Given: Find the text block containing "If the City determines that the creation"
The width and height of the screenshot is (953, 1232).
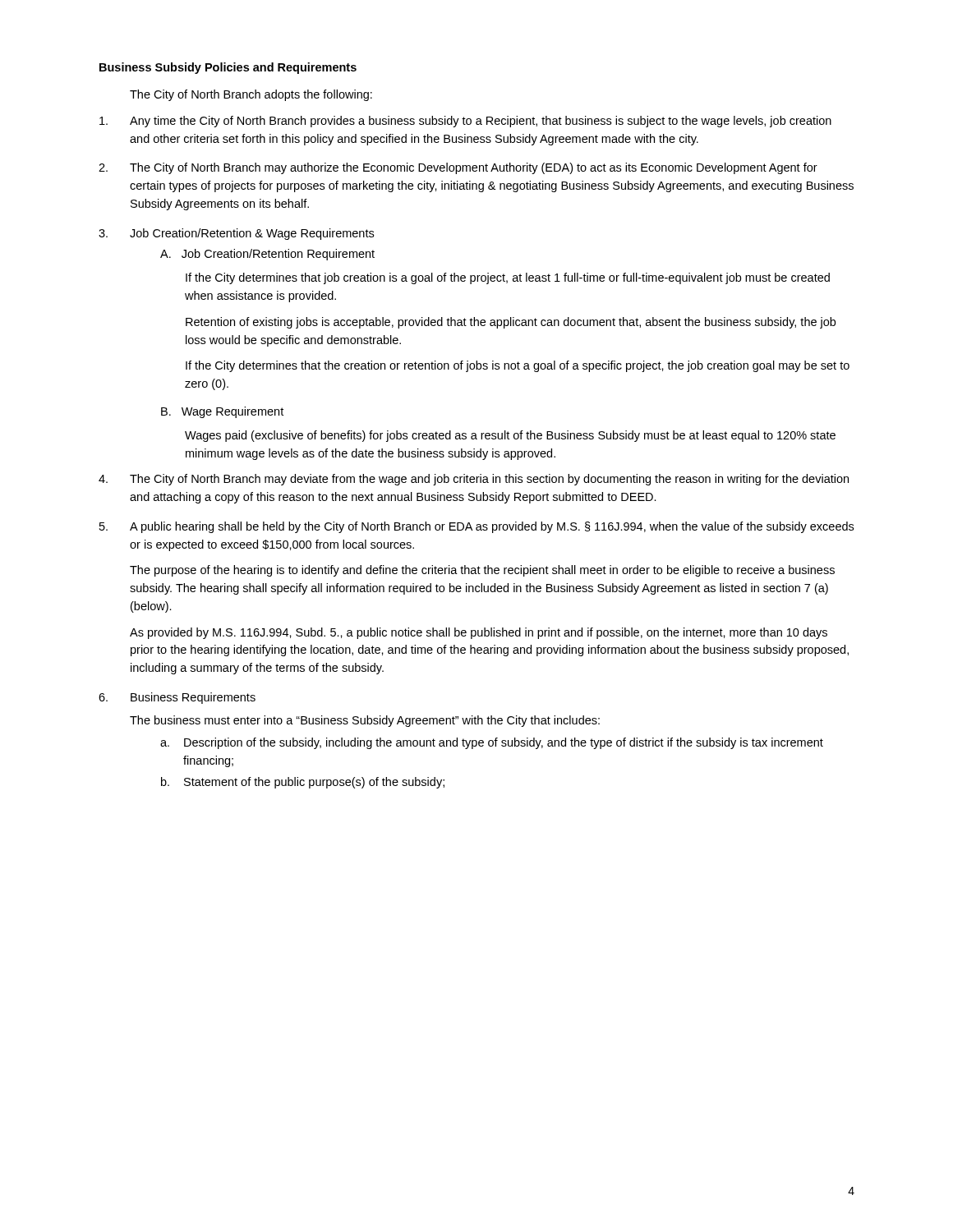Looking at the screenshot, I should click(x=517, y=375).
